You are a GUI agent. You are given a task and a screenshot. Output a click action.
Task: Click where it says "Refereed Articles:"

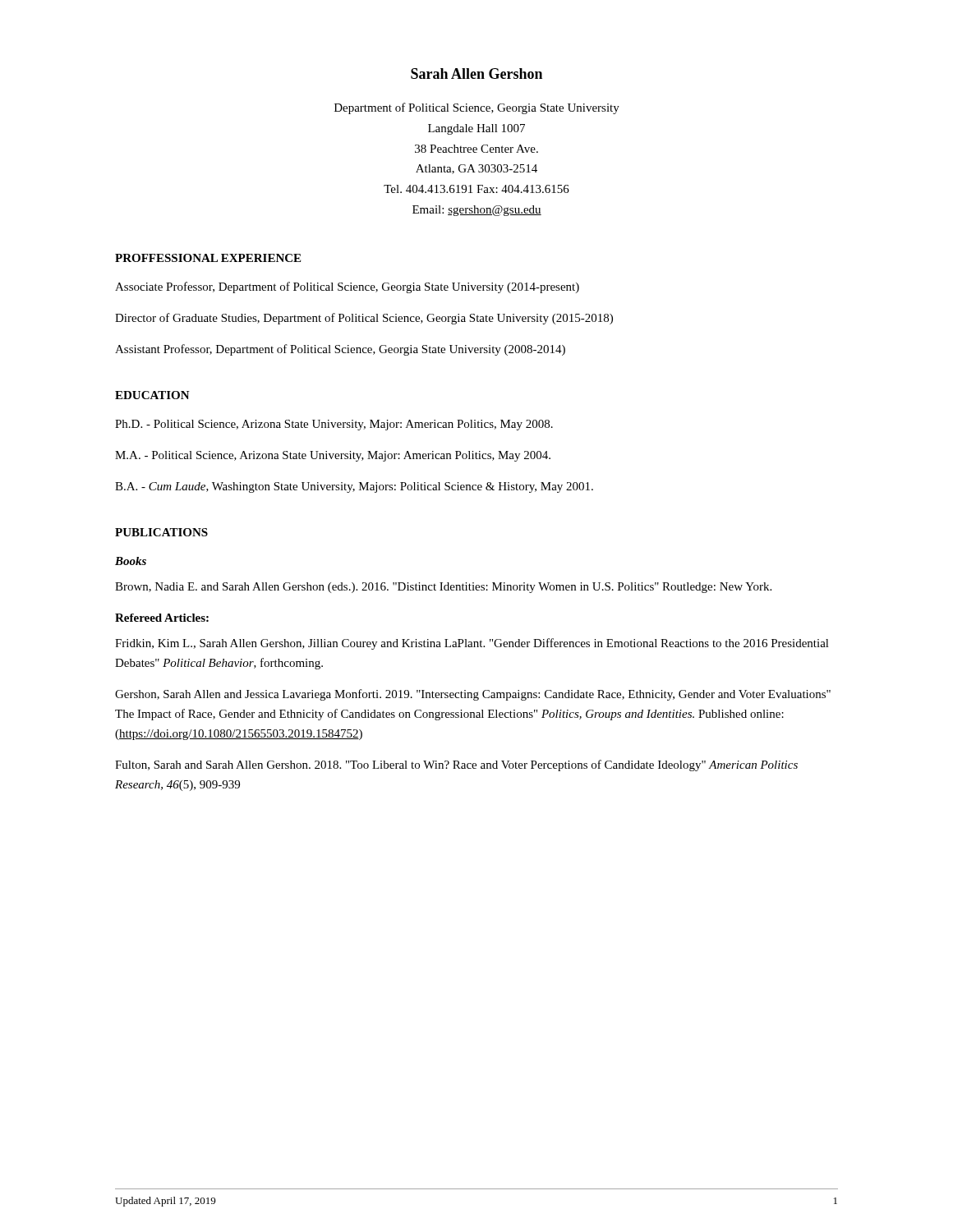(162, 617)
